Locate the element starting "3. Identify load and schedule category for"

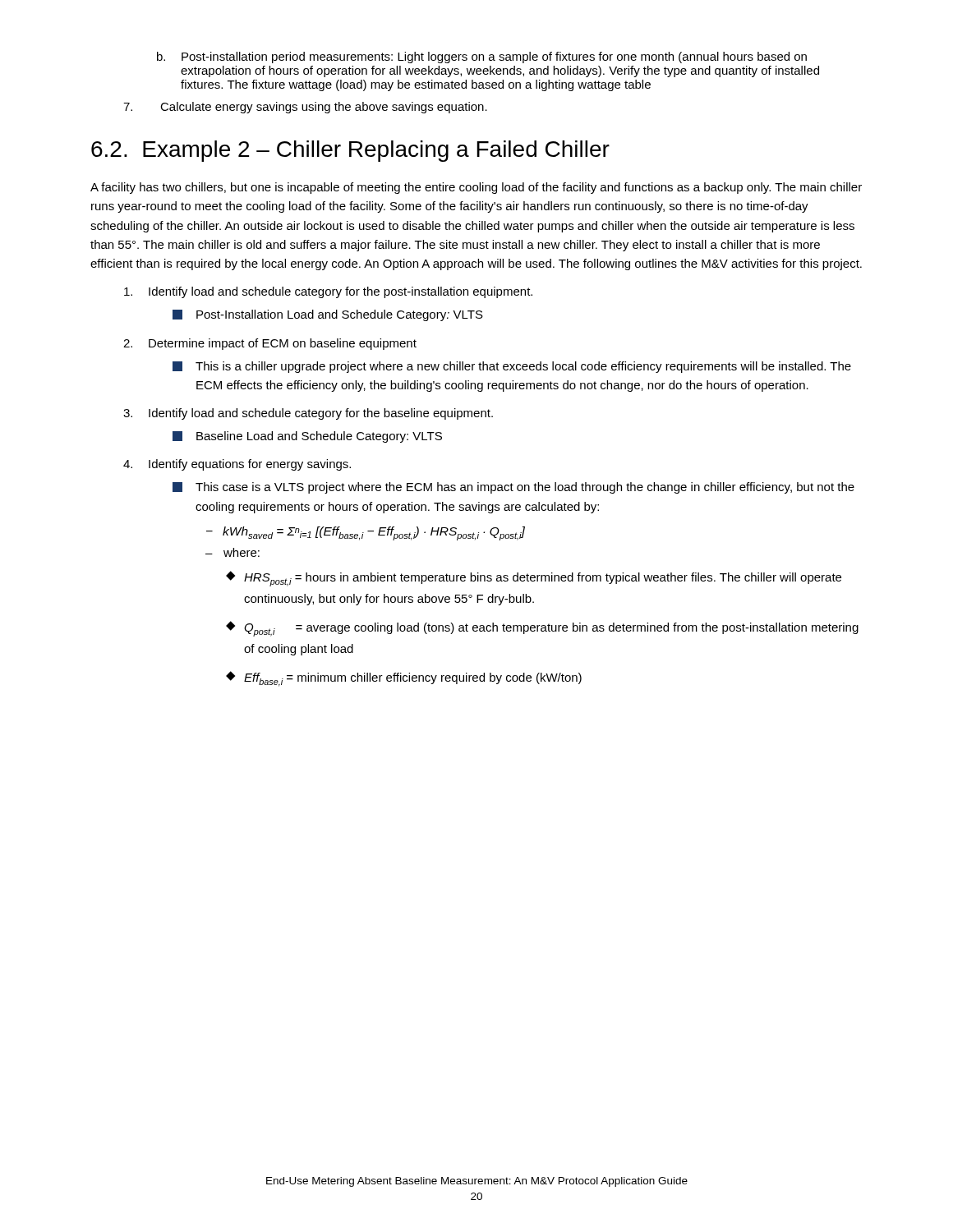pyautogui.click(x=493, y=413)
